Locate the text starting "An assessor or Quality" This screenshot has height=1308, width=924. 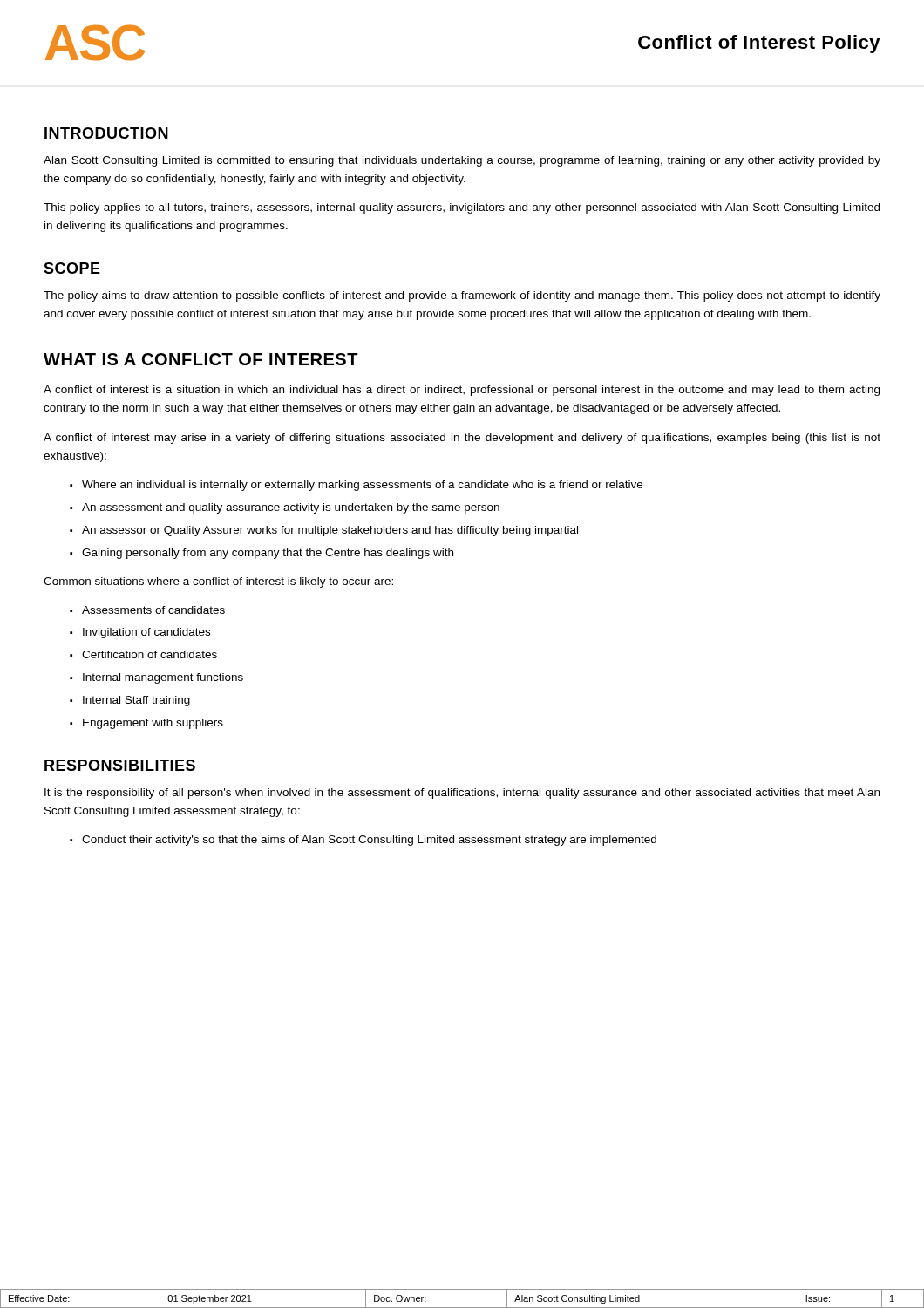pos(462,530)
